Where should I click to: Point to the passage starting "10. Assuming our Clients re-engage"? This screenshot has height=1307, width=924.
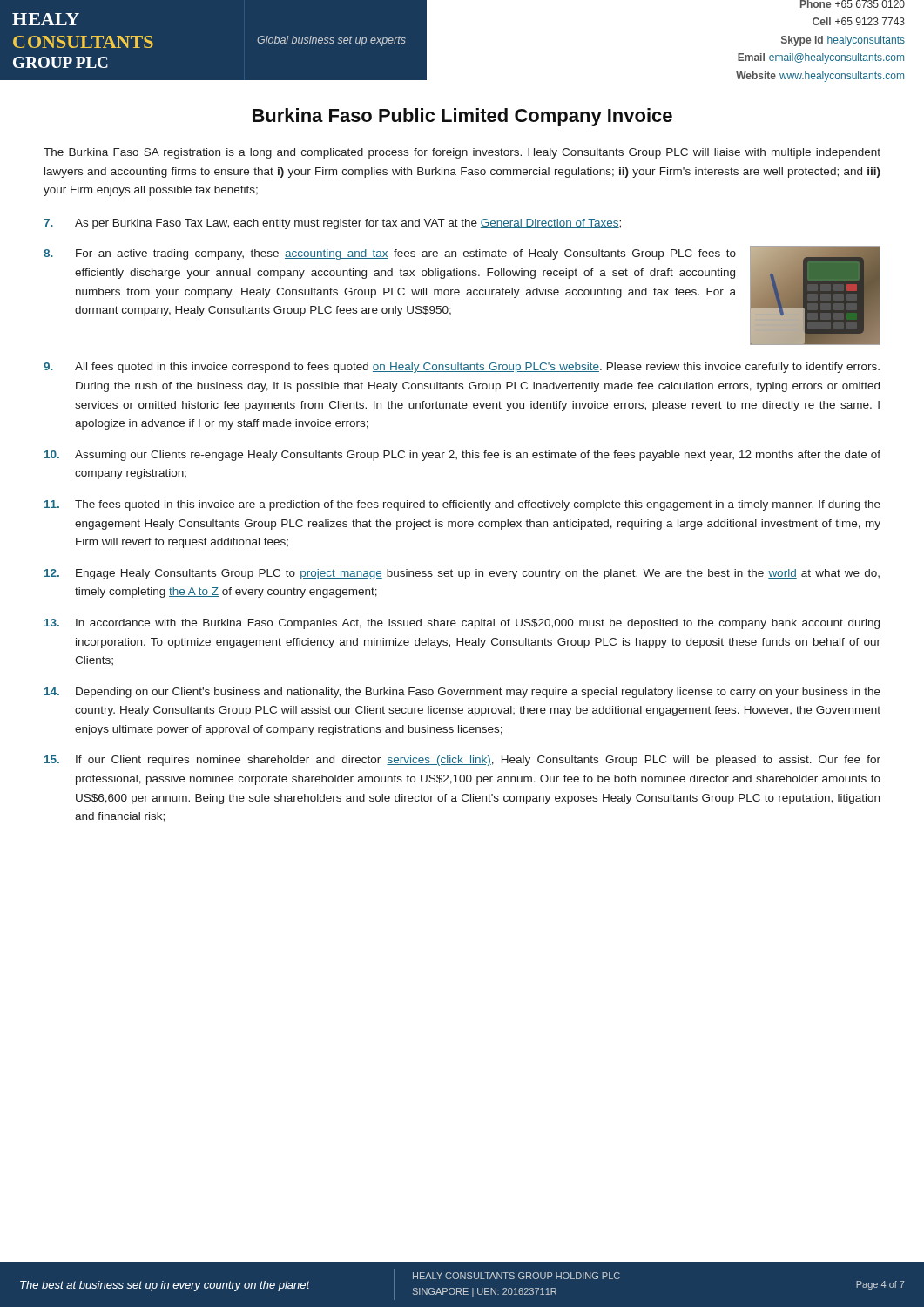(462, 464)
